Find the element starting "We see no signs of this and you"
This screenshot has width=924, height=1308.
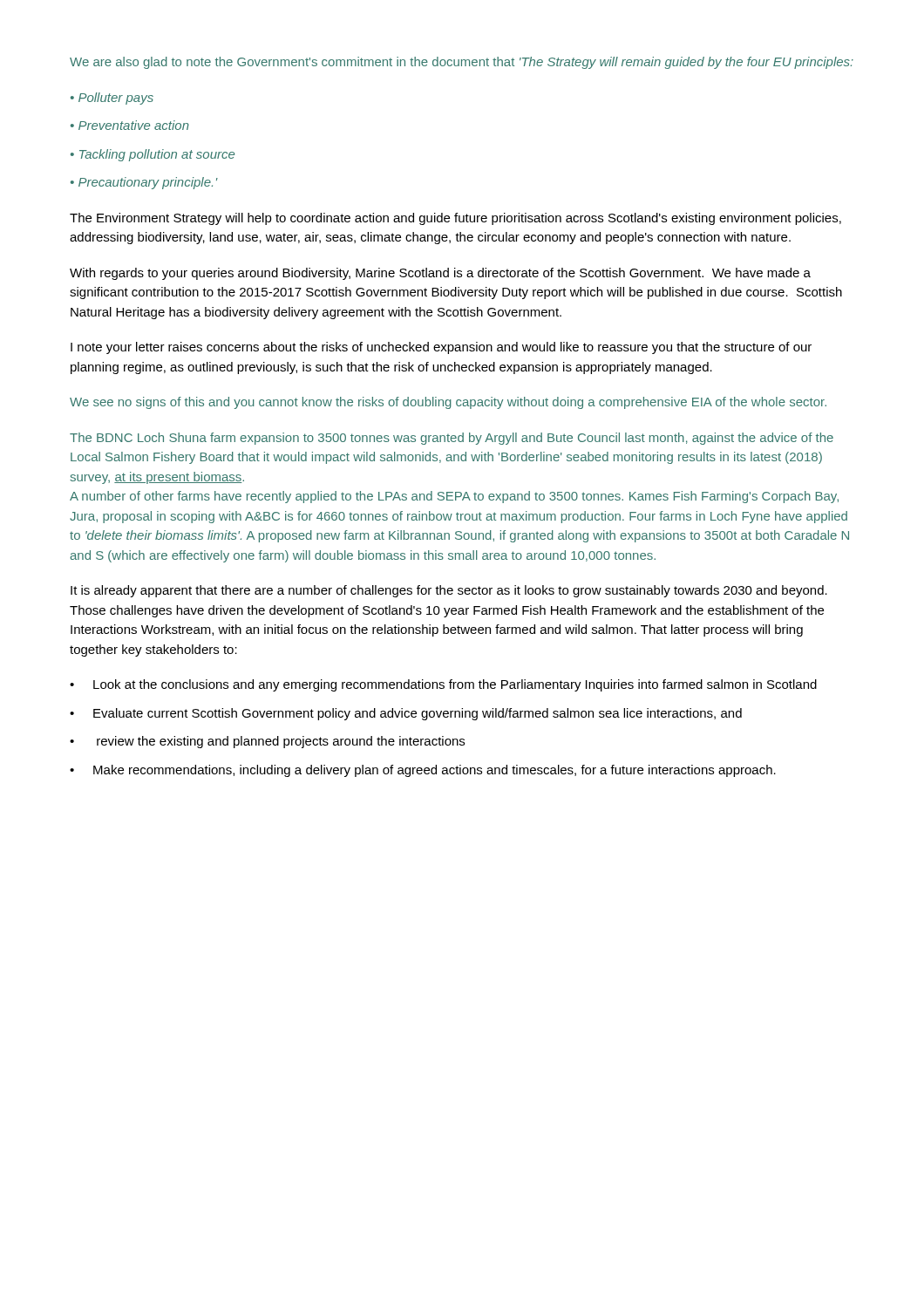coord(449,402)
